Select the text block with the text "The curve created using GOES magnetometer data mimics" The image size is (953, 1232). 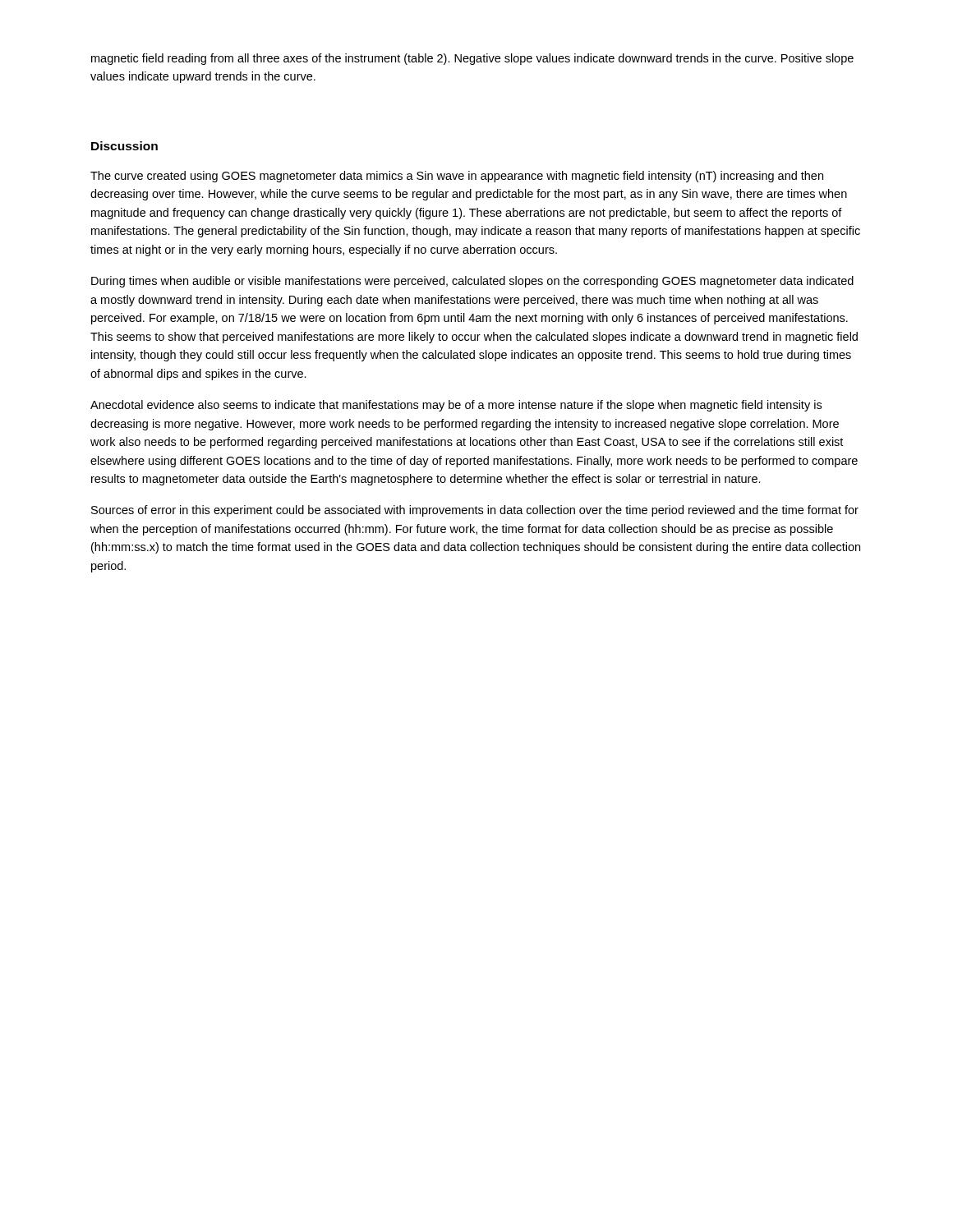[475, 213]
